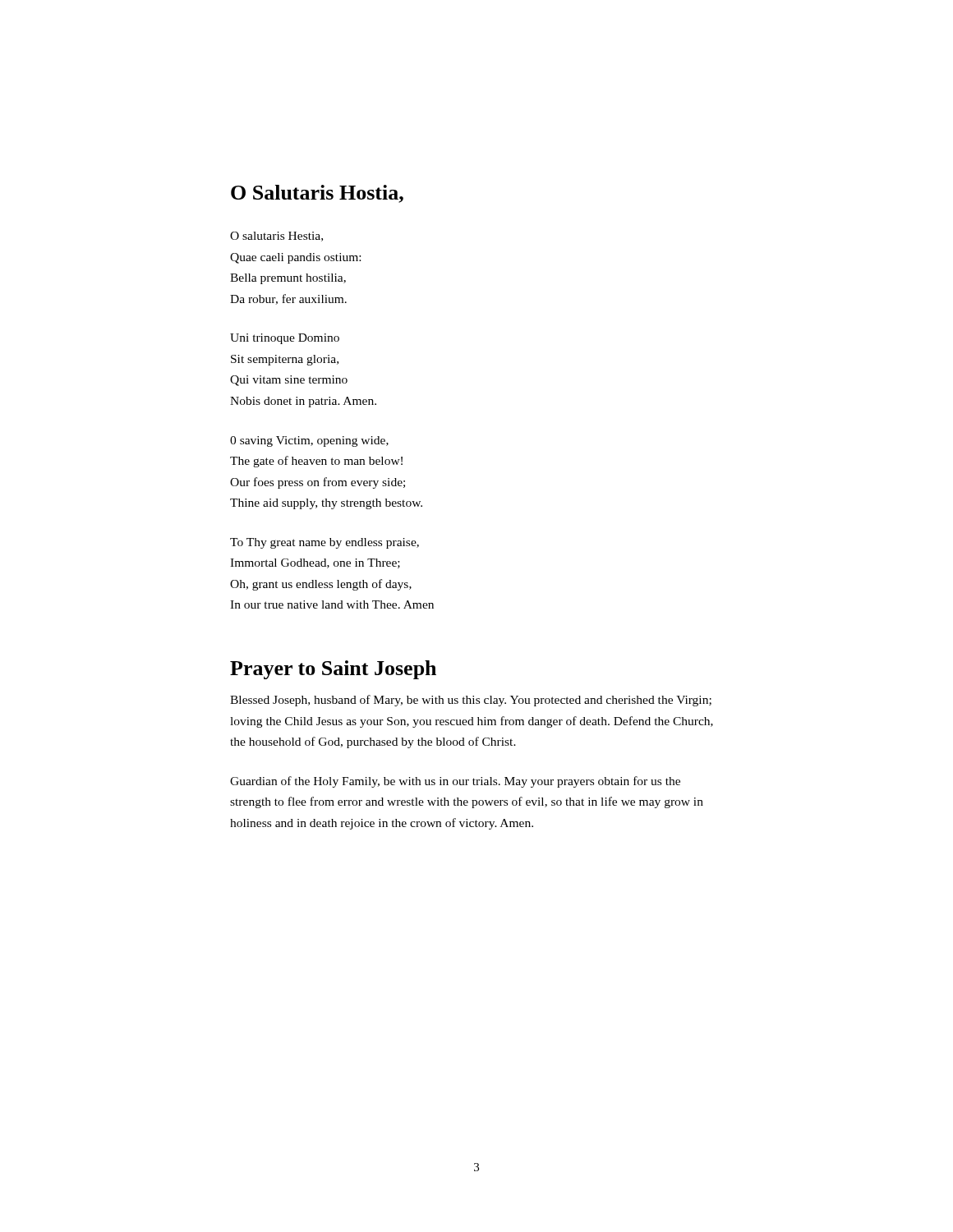953x1232 pixels.
Task: Locate the title
Action: (317, 193)
